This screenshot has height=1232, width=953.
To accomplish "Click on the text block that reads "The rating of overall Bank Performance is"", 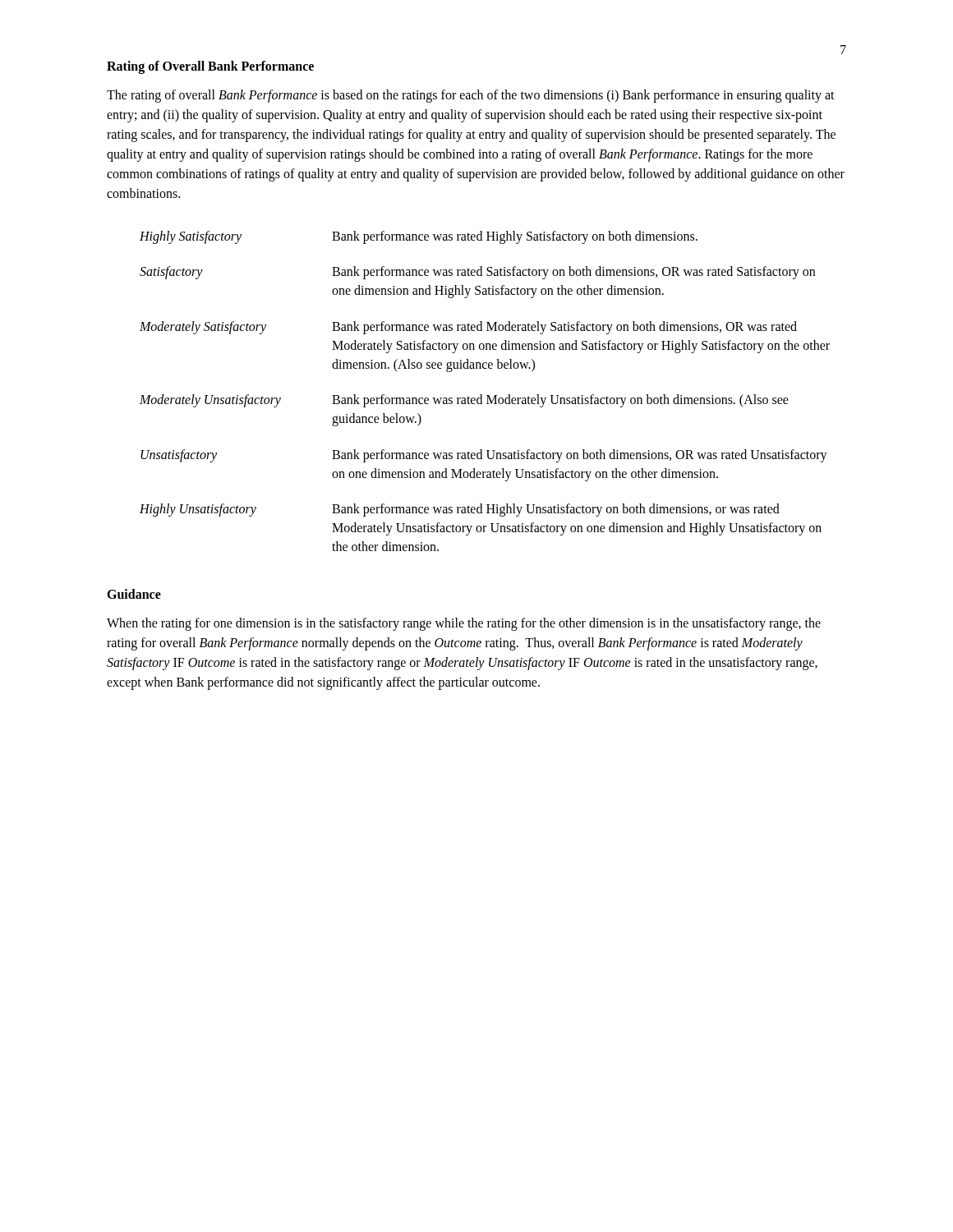I will 476,144.
